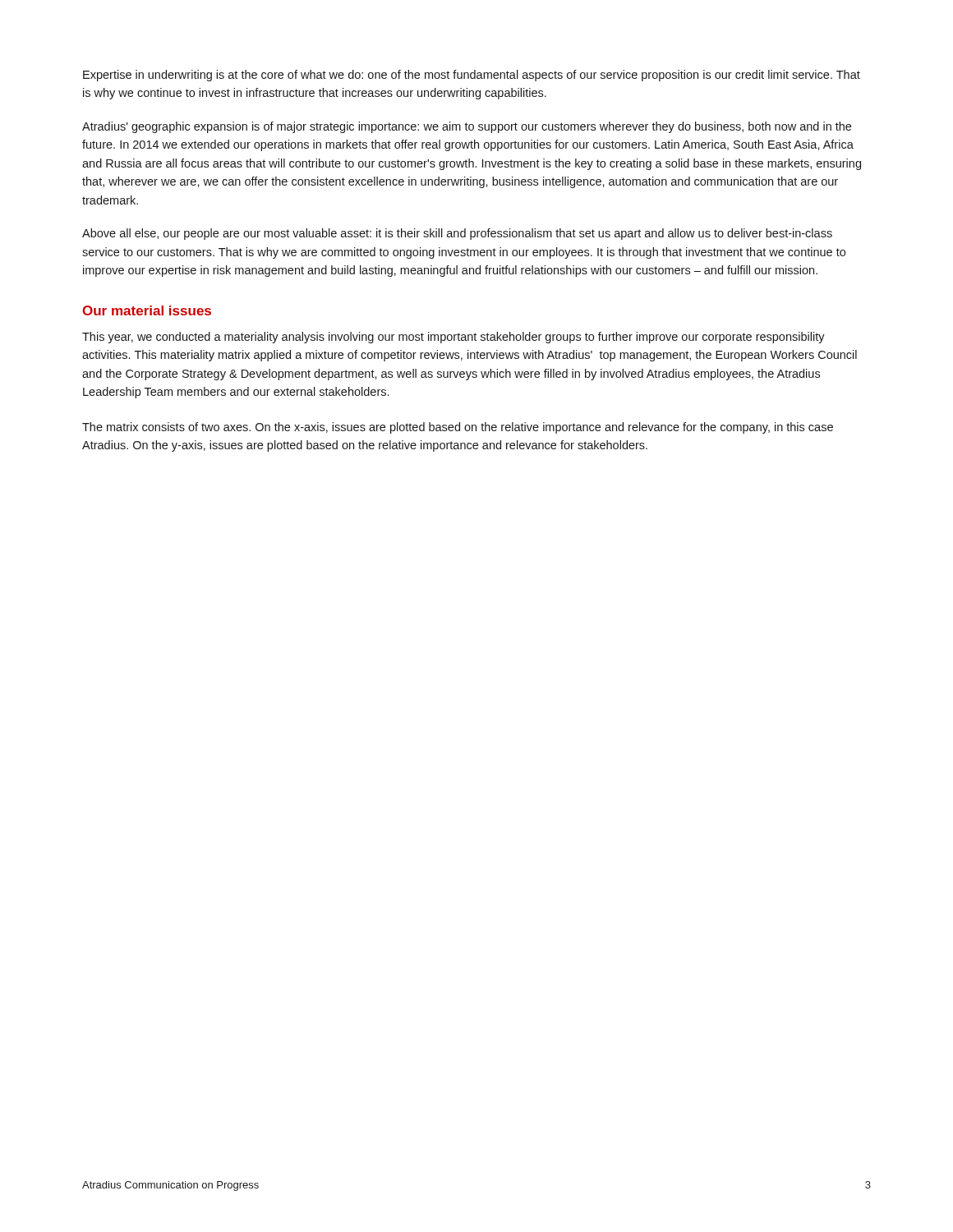
Task: Locate the text block containing "Expertise in underwriting is at the core of"
Action: coord(471,84)
